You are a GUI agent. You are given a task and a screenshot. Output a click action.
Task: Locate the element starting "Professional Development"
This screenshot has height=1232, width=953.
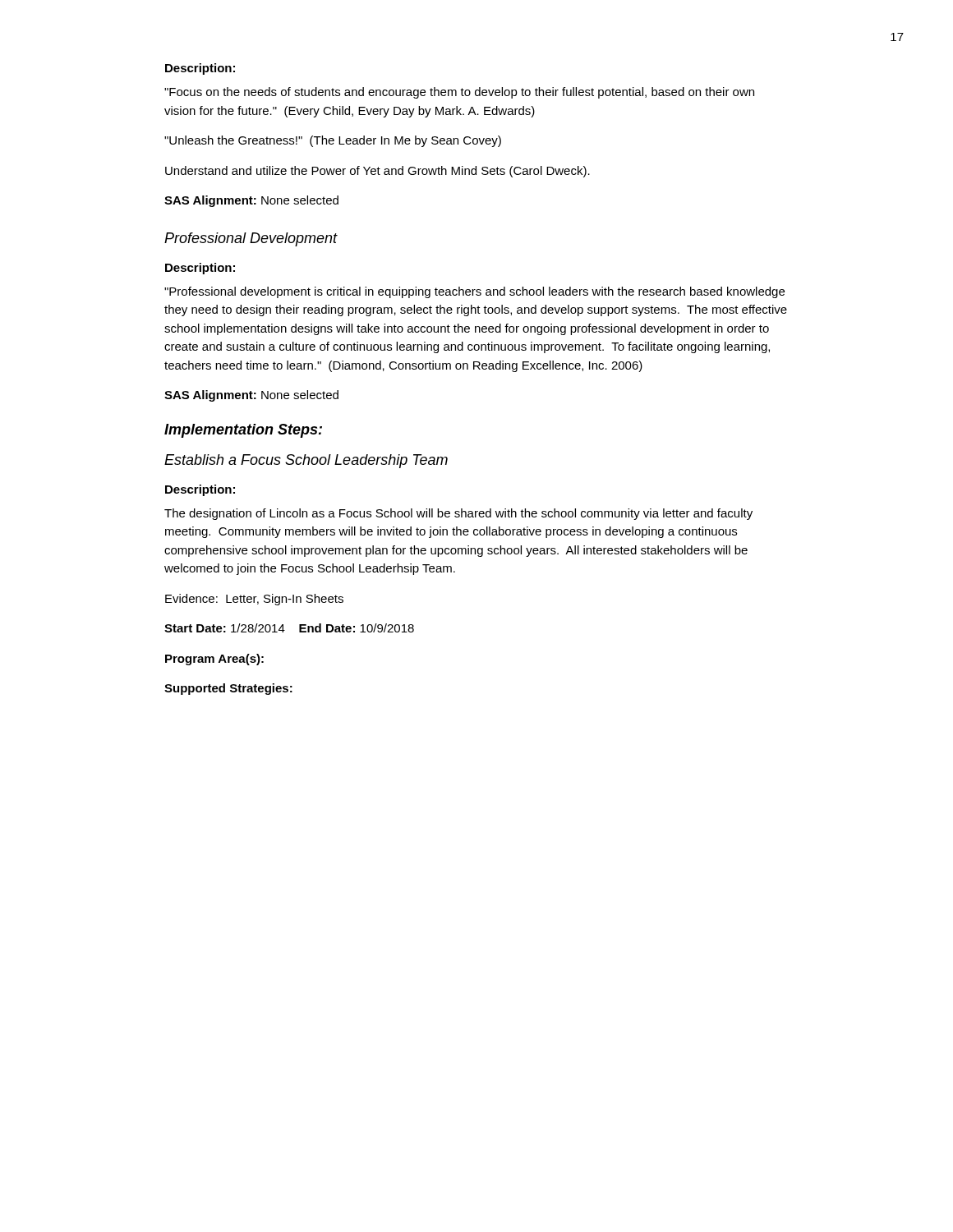251,238
